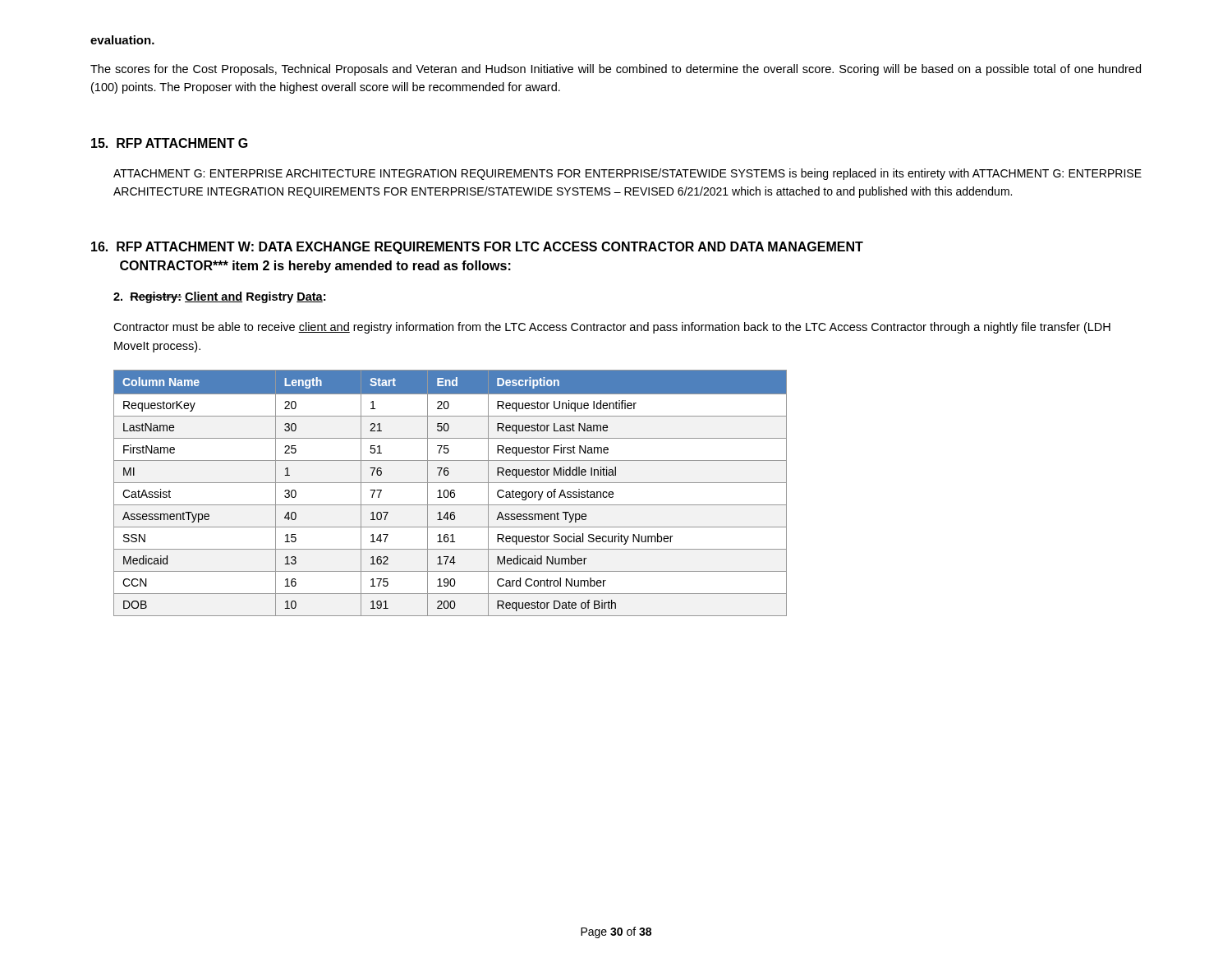Find the section header on this page that starts "16. RFP ATTACHMENT W:"

click(x=477, y=256)
